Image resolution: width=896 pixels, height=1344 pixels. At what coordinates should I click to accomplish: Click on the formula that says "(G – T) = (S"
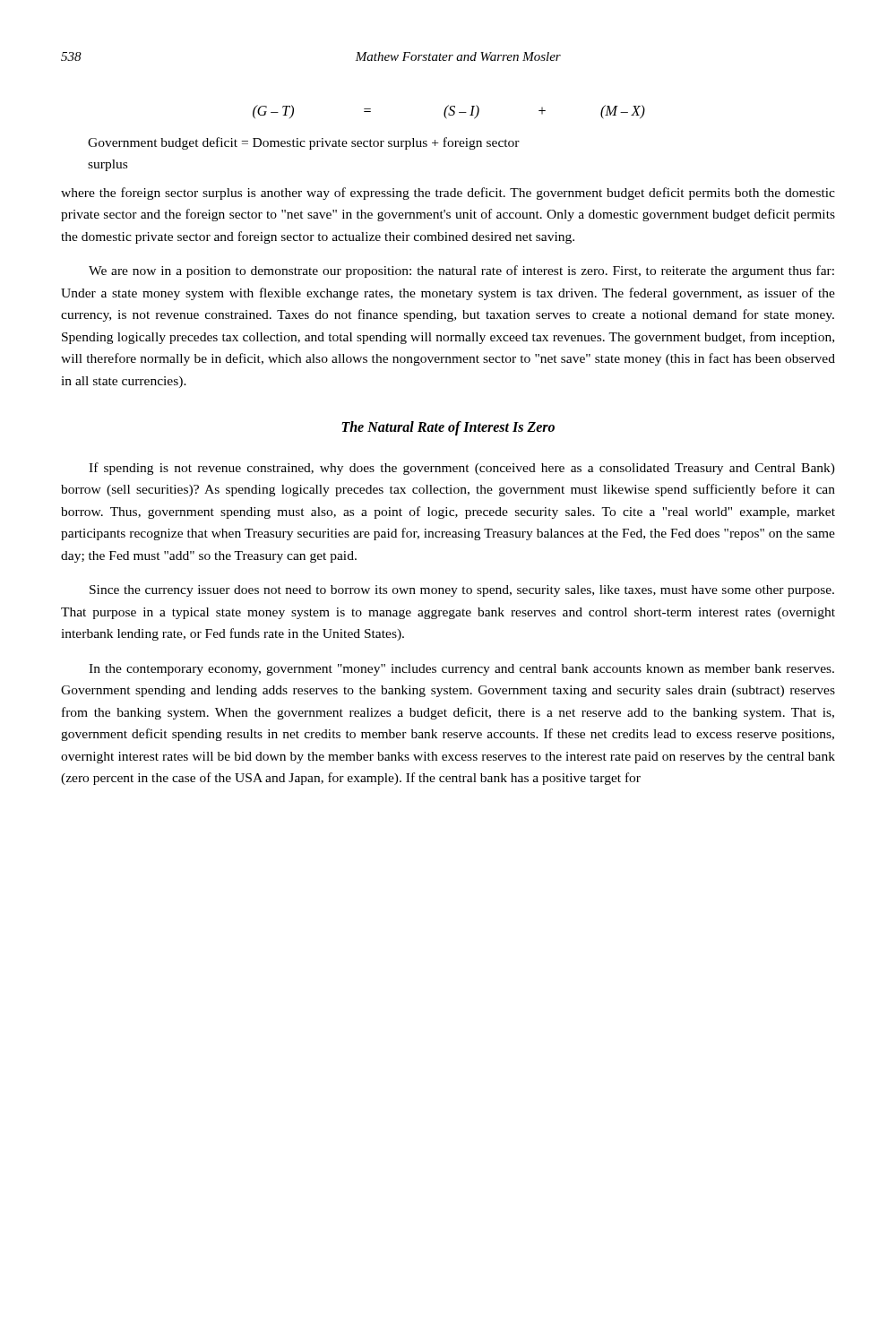coord(448,114)
